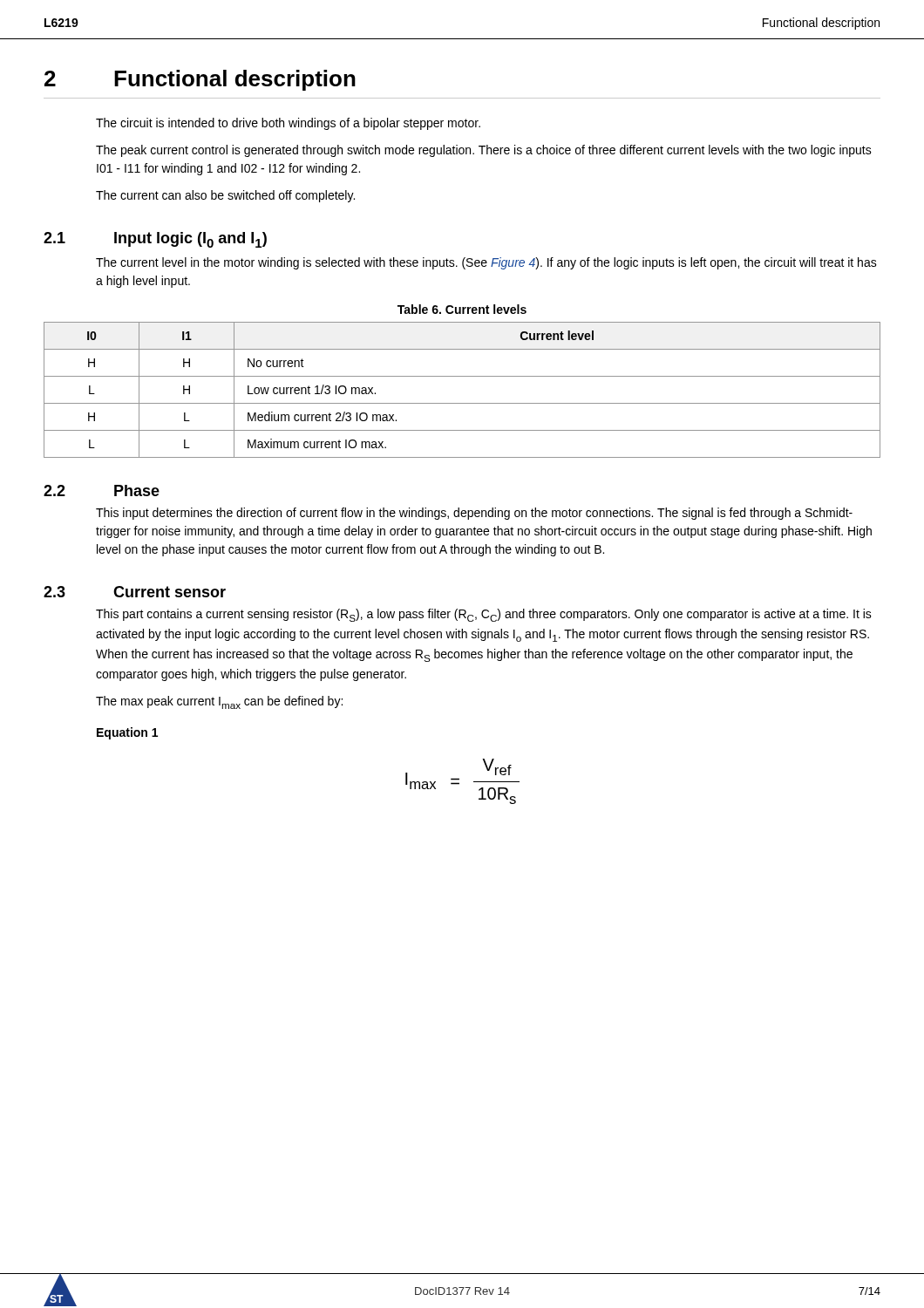Navigate to the text block starting "The max peak current Imax can"
The height and width of the screenshot is (1308, 924).
(220, 703)
